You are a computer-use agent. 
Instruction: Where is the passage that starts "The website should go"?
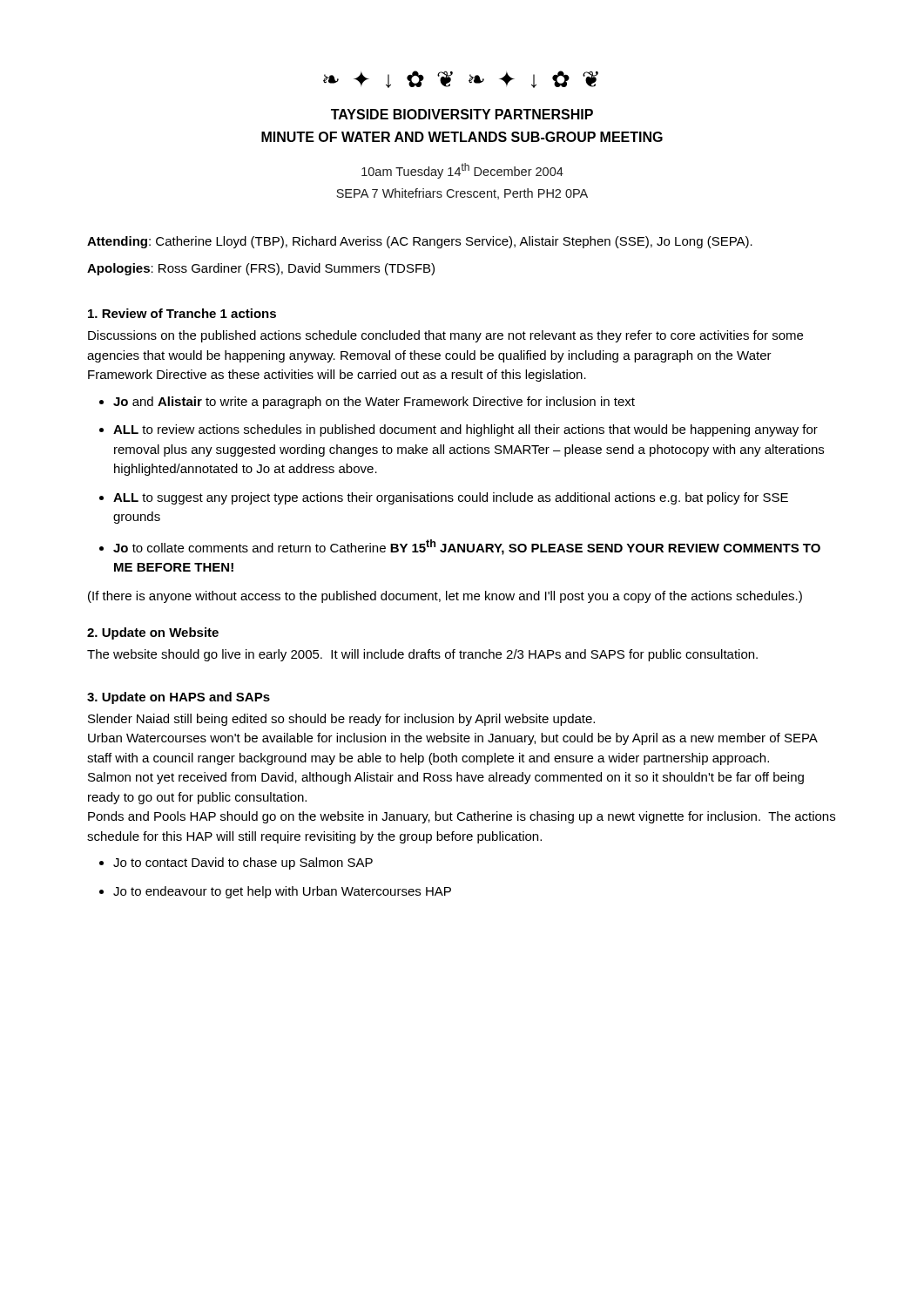tap(423, 654)
